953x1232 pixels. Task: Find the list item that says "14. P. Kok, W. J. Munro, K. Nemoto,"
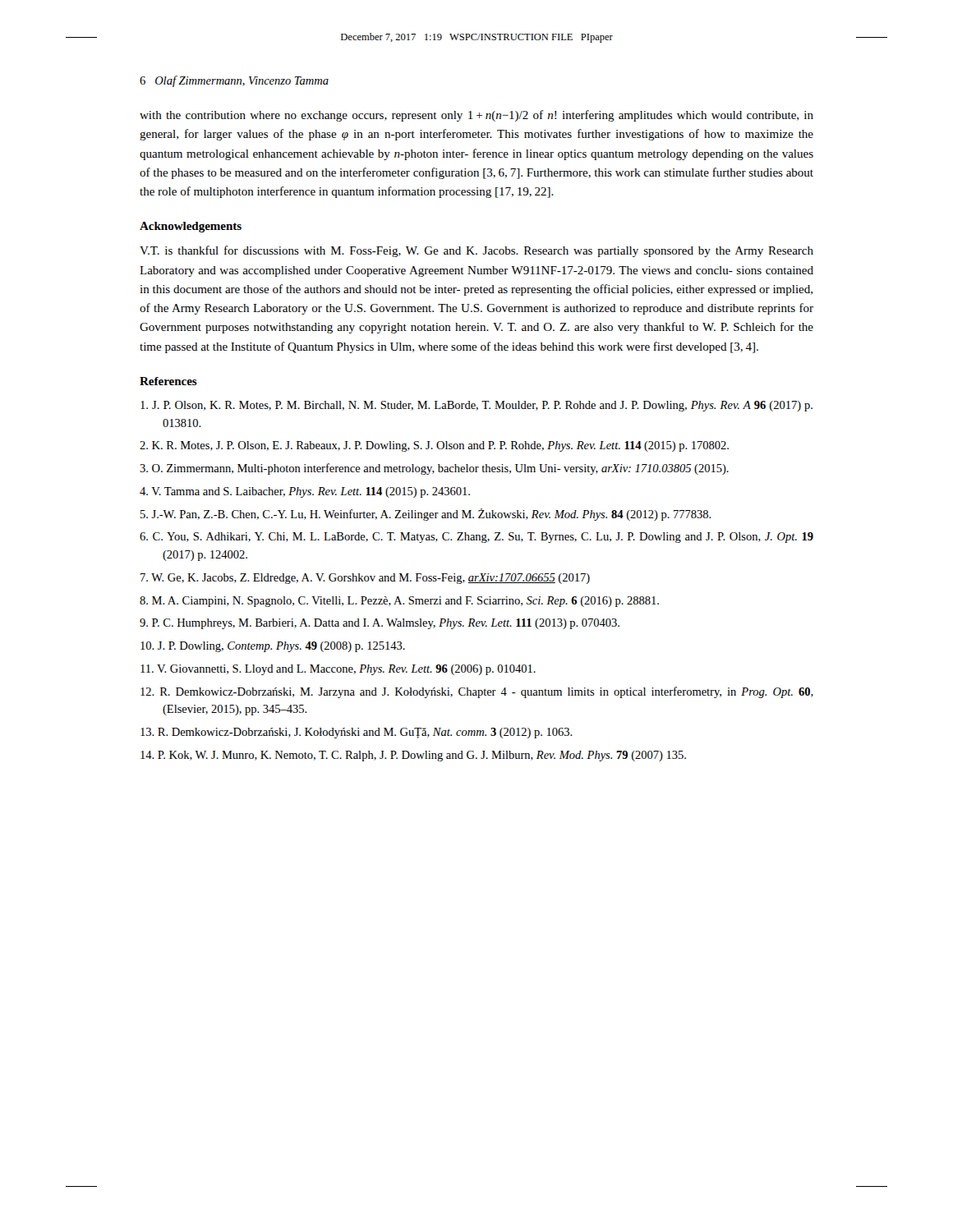coord(413,755)
